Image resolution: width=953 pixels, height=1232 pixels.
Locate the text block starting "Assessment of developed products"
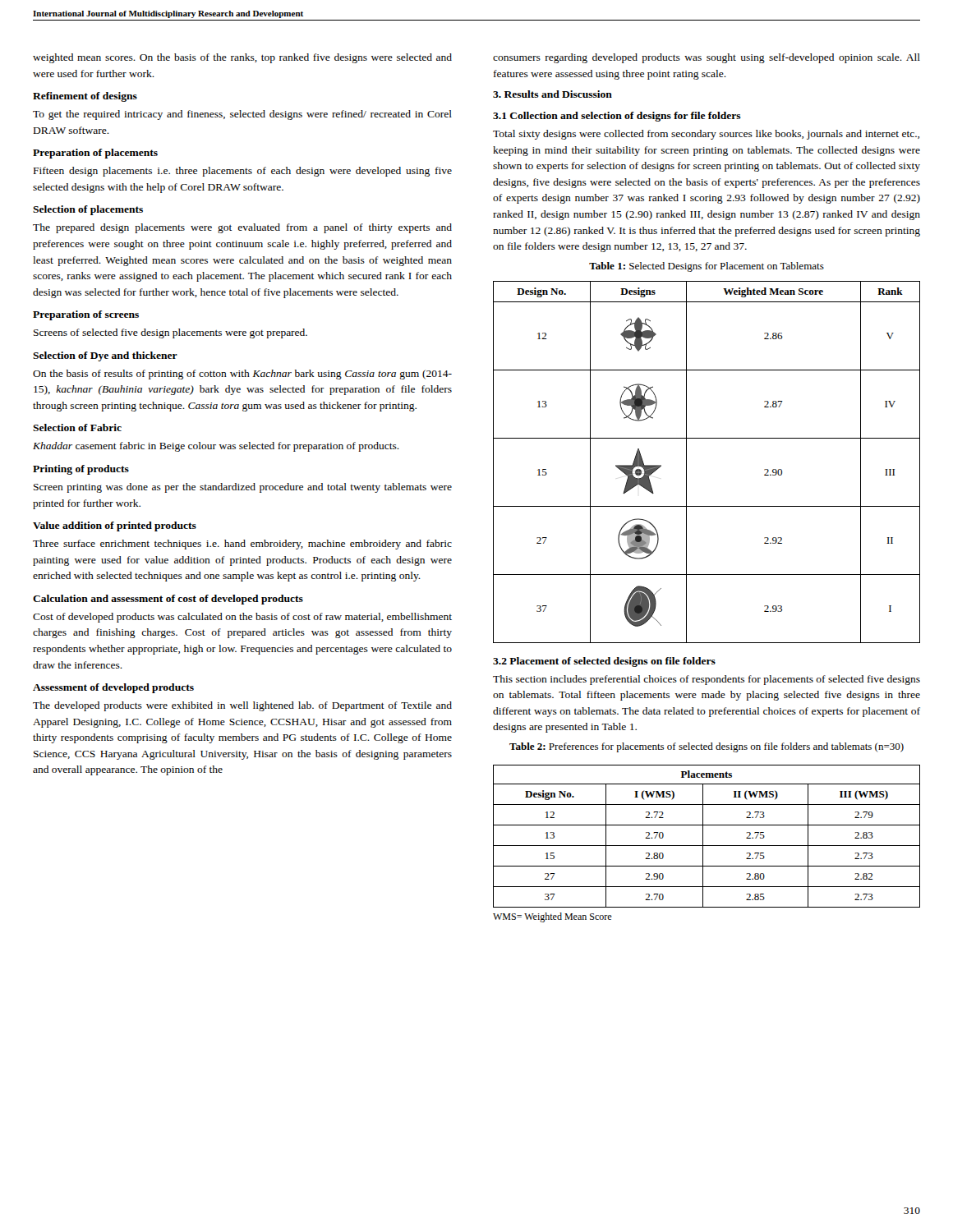pos(113,687)
